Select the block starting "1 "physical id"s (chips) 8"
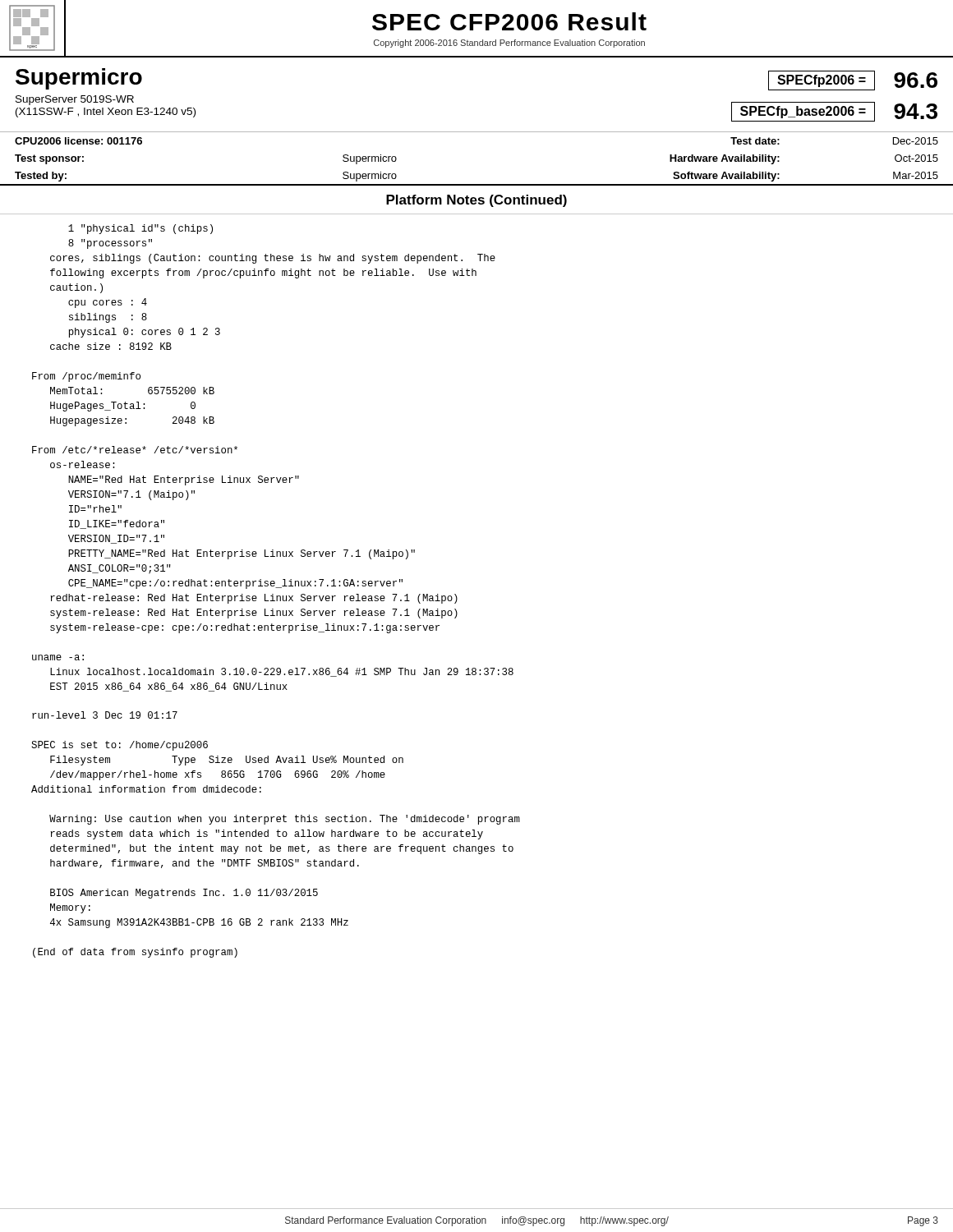Image resolution: width=953 pixels, height=1232 pixels. 140,229
